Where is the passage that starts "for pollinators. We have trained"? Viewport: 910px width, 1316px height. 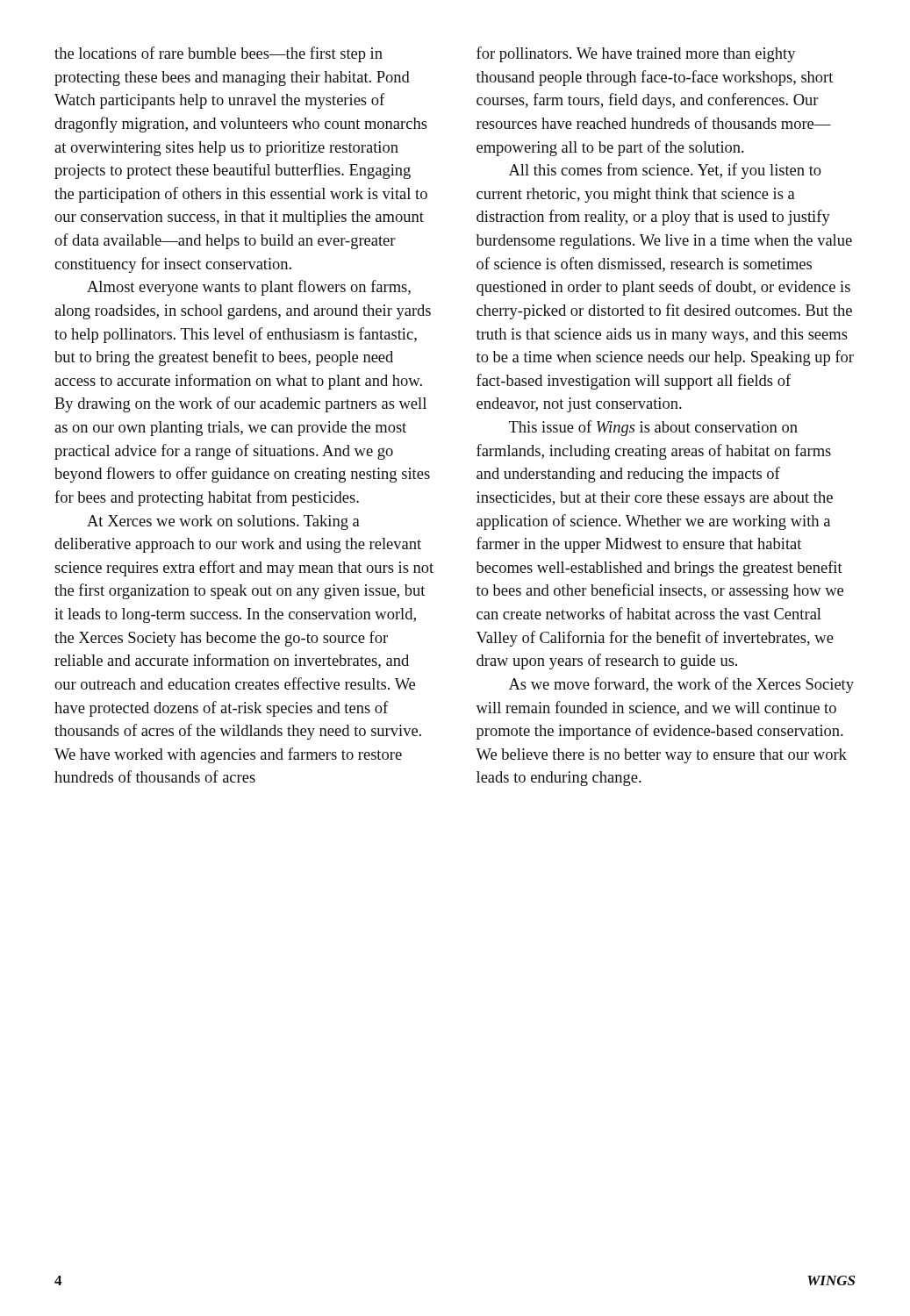coord(666,416)
